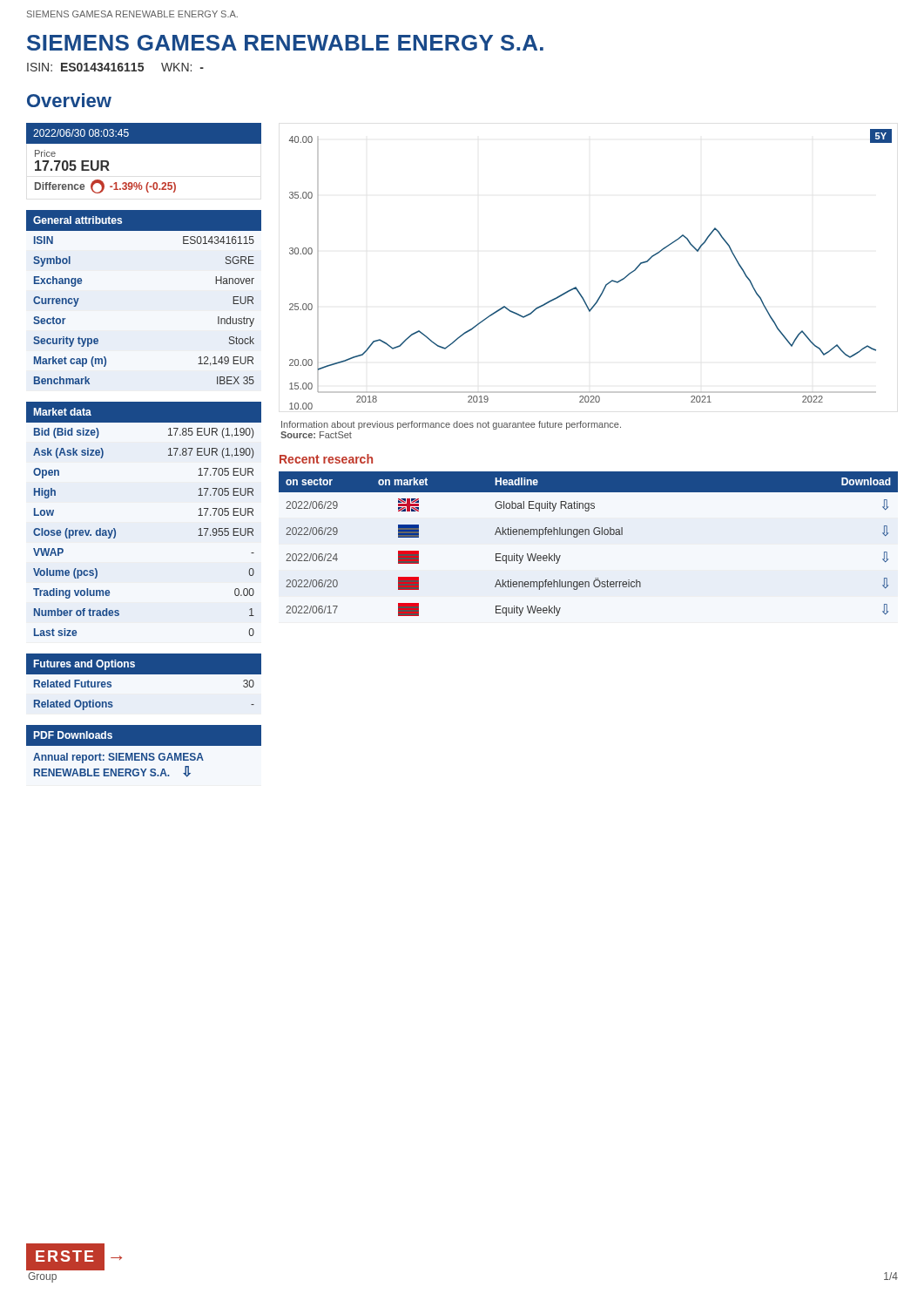Image resolution: width=924 pixels, height=1307 pixels.
Task: Locate the continuous plot
Action: point(588,267)
